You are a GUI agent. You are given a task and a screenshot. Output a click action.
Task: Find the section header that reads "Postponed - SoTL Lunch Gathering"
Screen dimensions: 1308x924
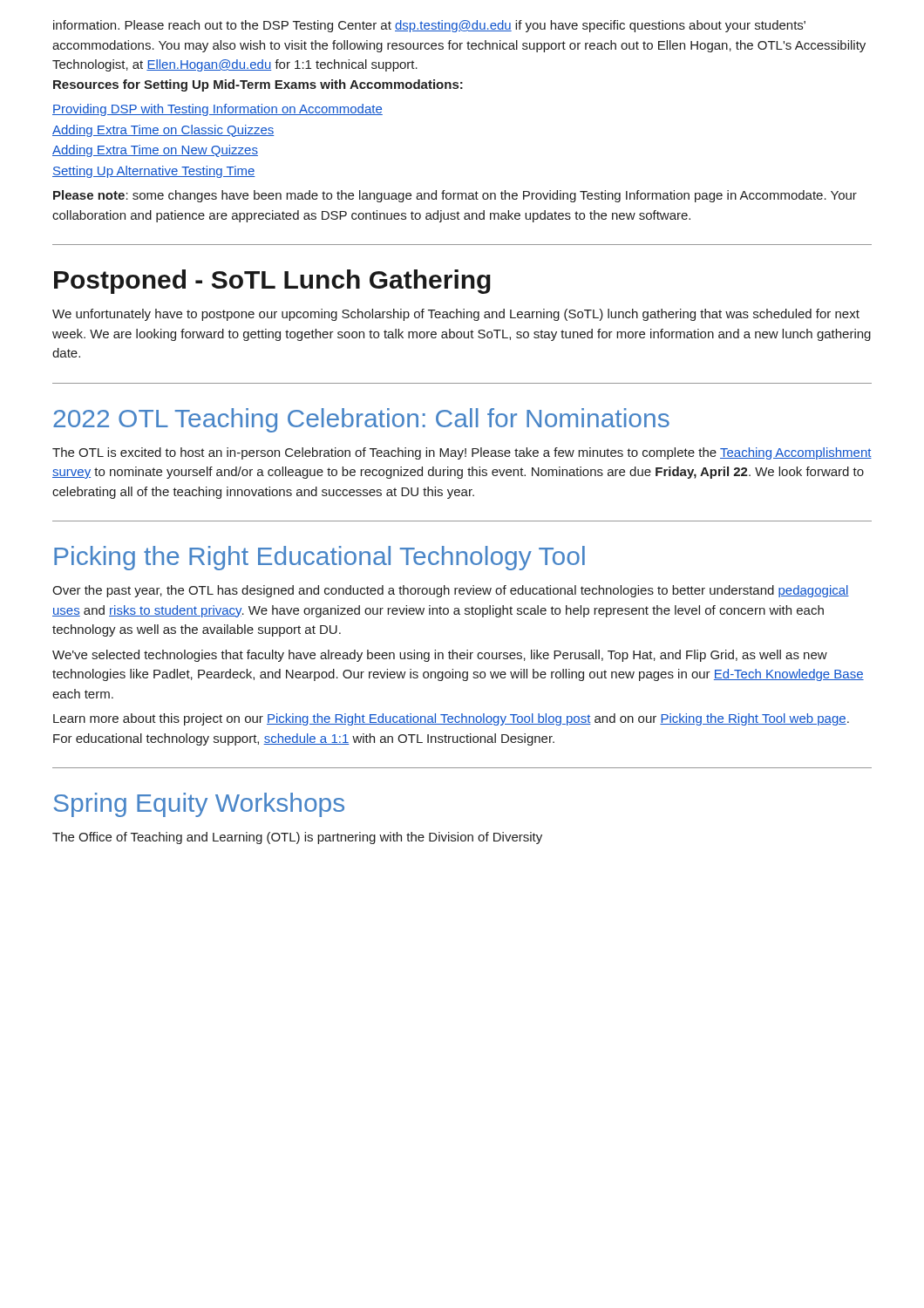click(272, 280)
